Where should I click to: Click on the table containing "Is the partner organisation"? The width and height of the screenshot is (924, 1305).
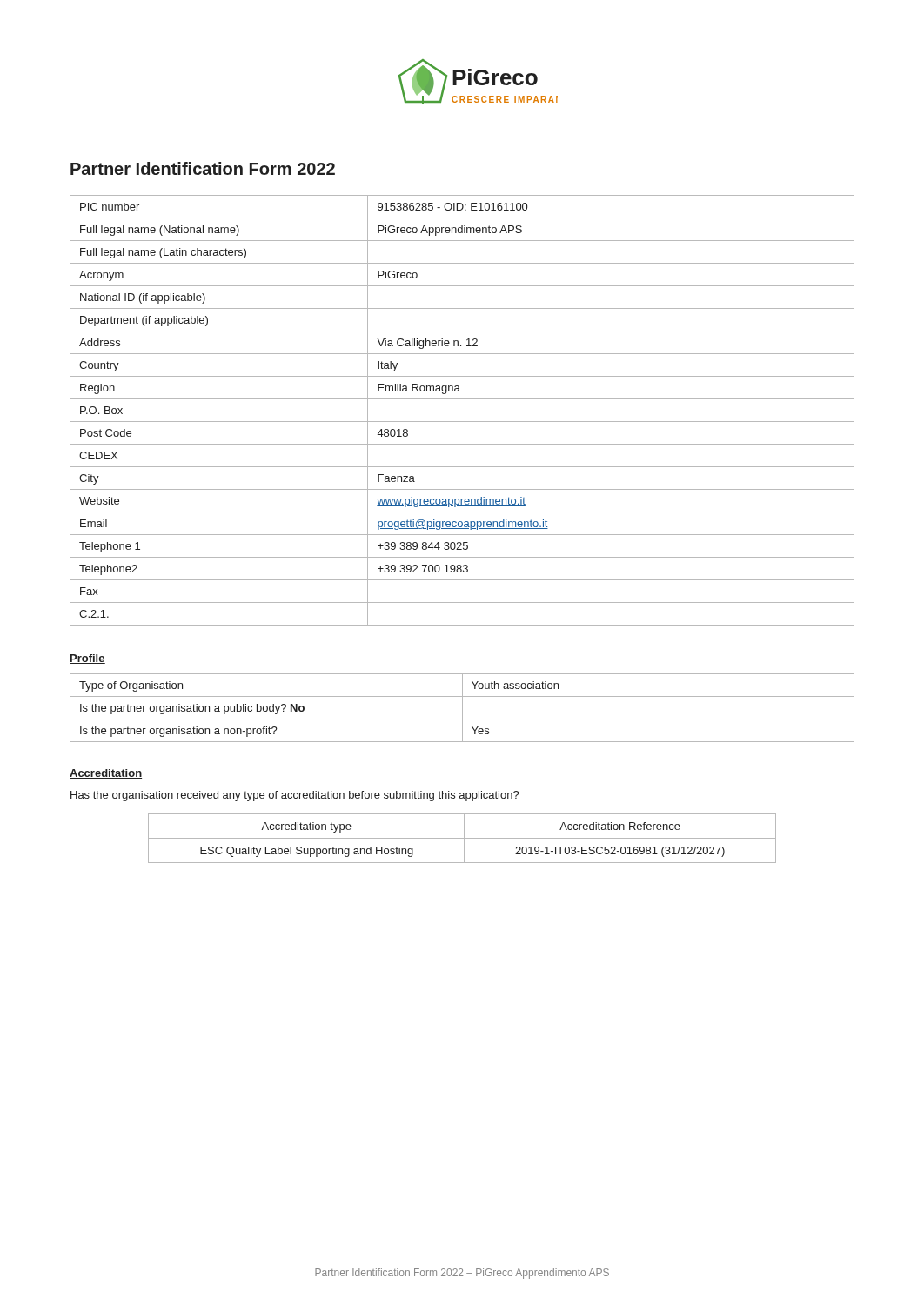(x=462, y=708)
